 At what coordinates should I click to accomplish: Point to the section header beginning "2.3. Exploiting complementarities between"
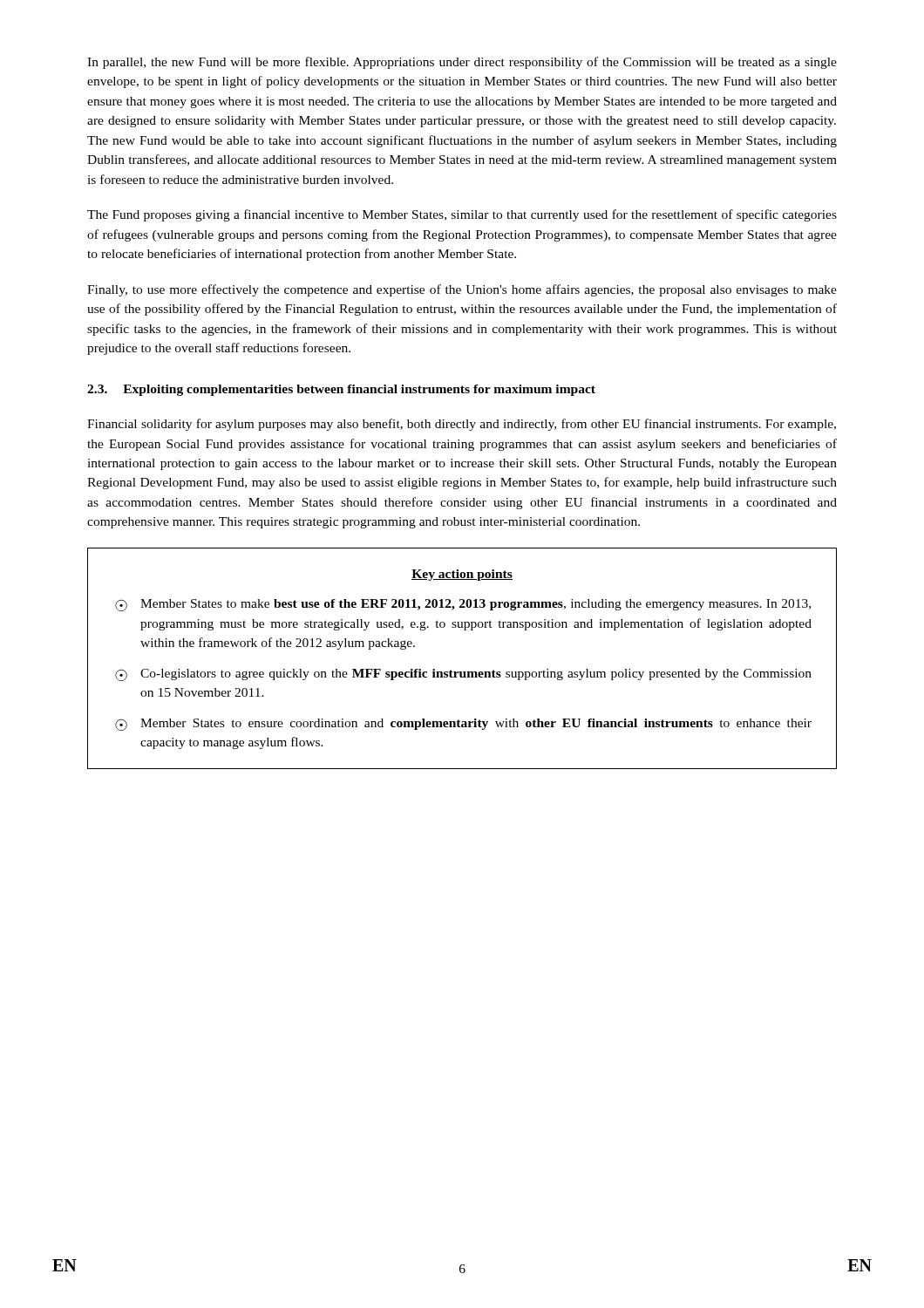click(x=341, y=389)
